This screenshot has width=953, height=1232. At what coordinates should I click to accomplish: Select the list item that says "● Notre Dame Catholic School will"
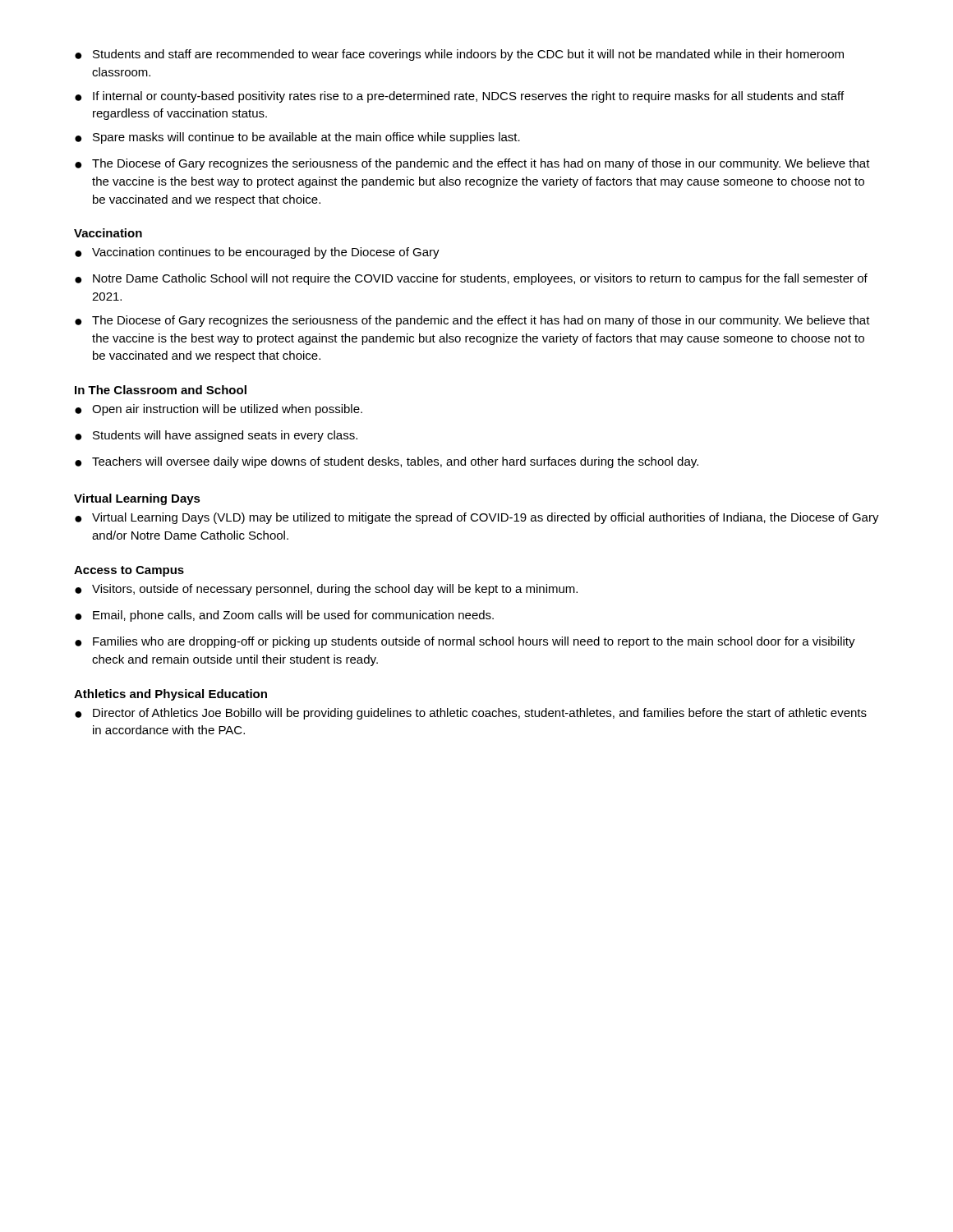(x=476, y=288)
